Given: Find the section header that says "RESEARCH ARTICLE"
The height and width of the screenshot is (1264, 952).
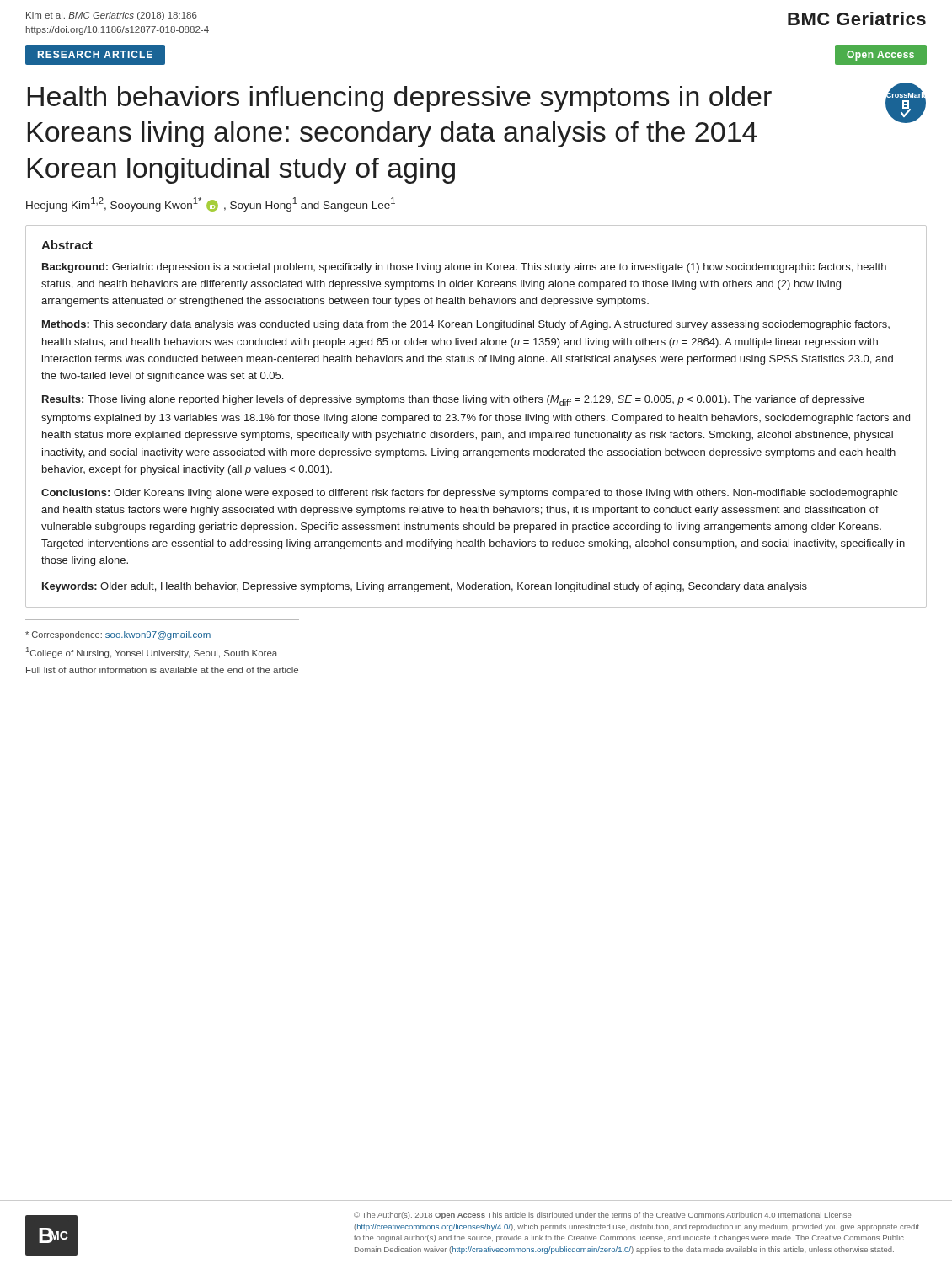Looking at the screenshot, I should point(95,54).
